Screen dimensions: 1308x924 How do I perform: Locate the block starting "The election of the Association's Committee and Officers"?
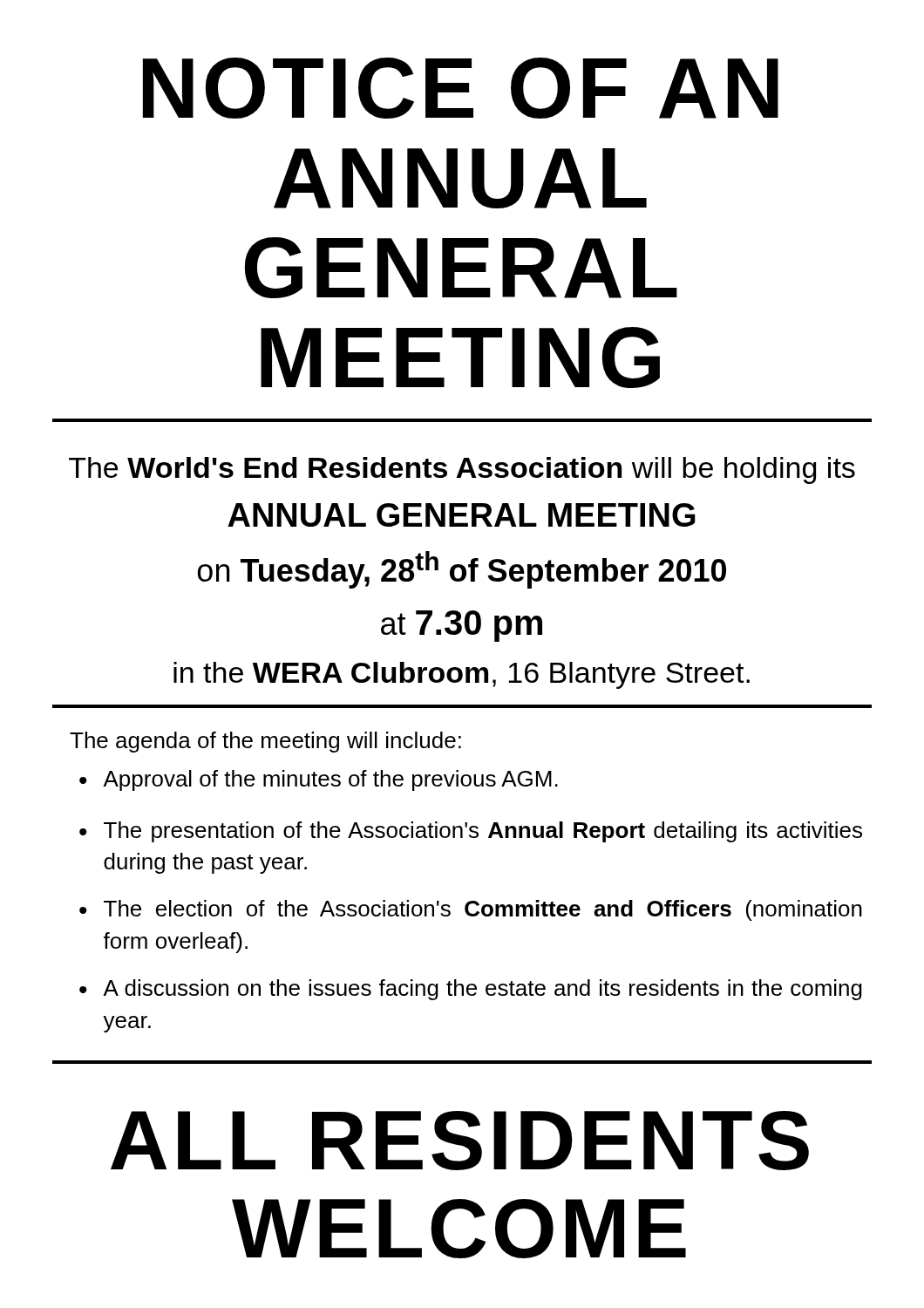(483, 925)
